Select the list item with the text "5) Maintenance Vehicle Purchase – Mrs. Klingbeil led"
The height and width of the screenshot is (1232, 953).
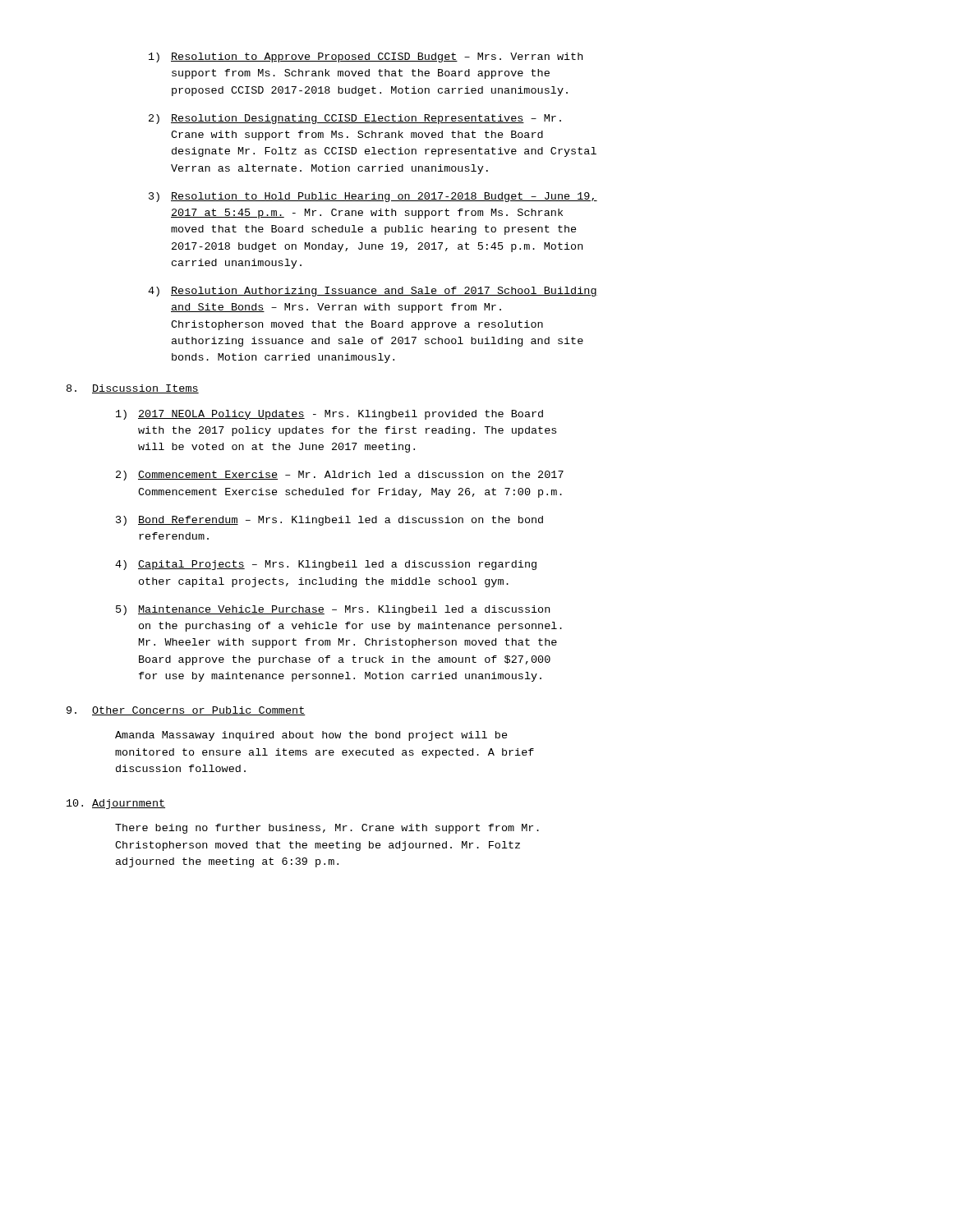(x=340, y=643)
